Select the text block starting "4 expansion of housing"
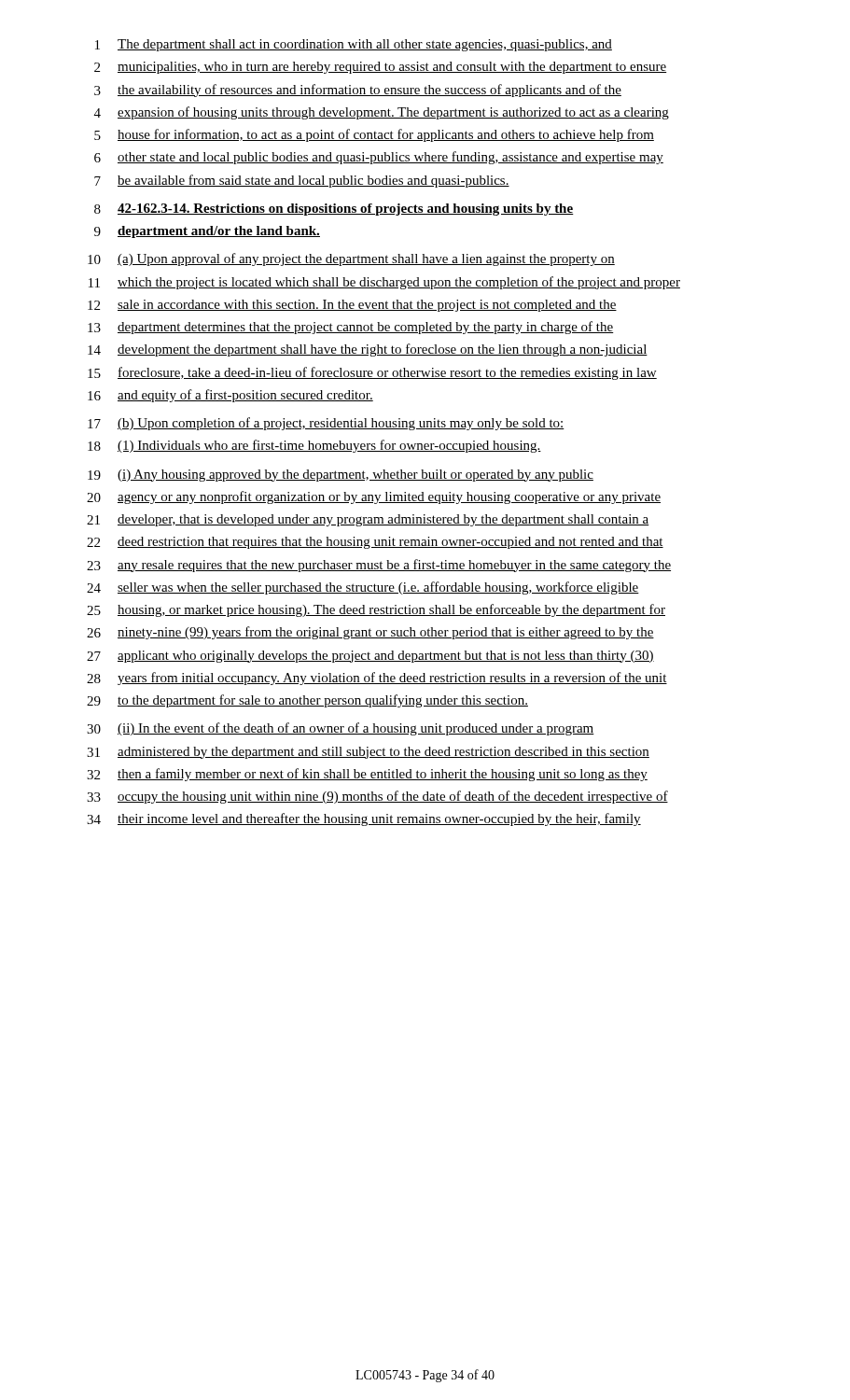Screen dimensions: 1400x850 point(425,113)
